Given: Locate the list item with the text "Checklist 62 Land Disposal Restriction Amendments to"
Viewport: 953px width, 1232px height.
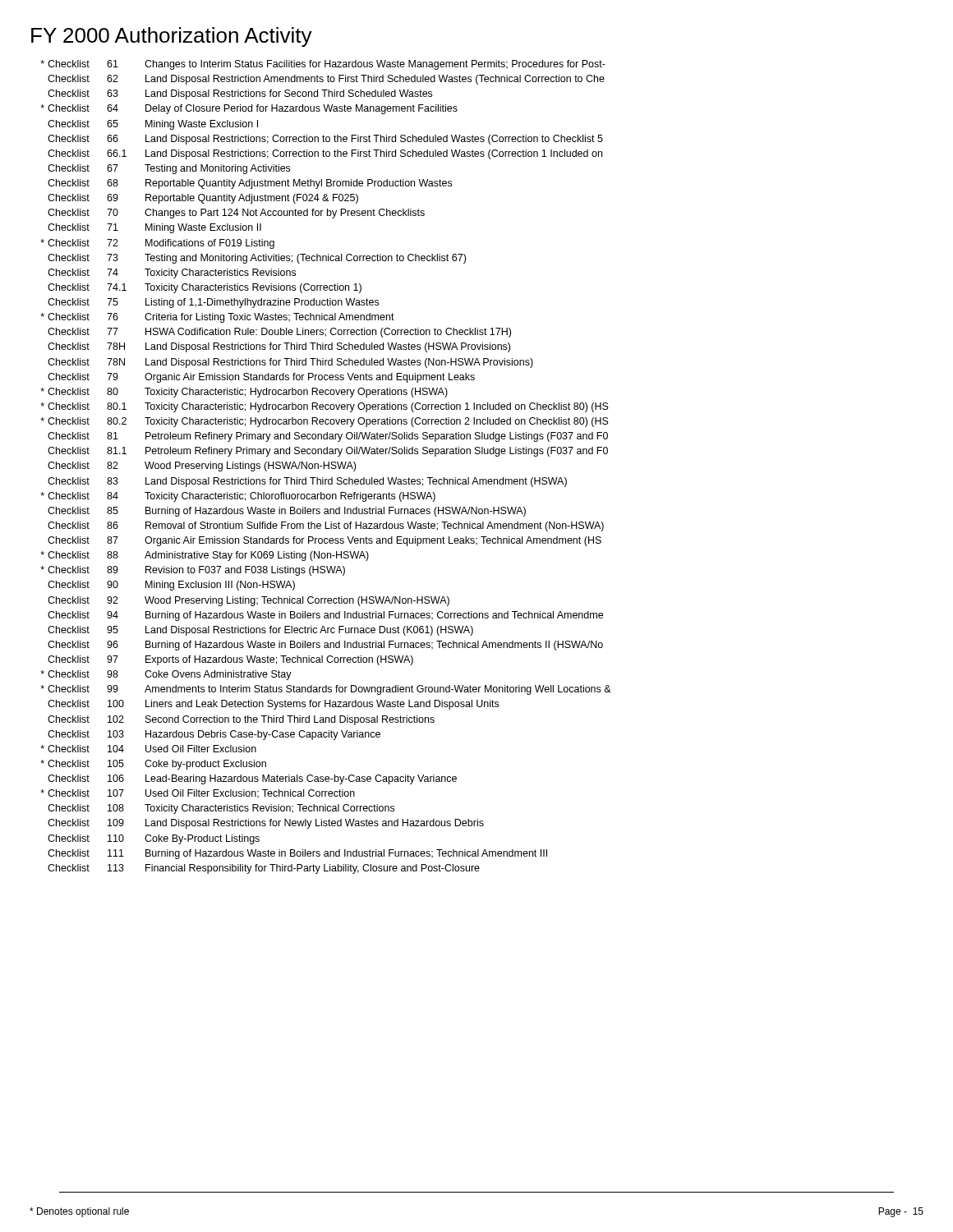Looking at the screenshot, I should pyautogui.click(x=491, y=79).
